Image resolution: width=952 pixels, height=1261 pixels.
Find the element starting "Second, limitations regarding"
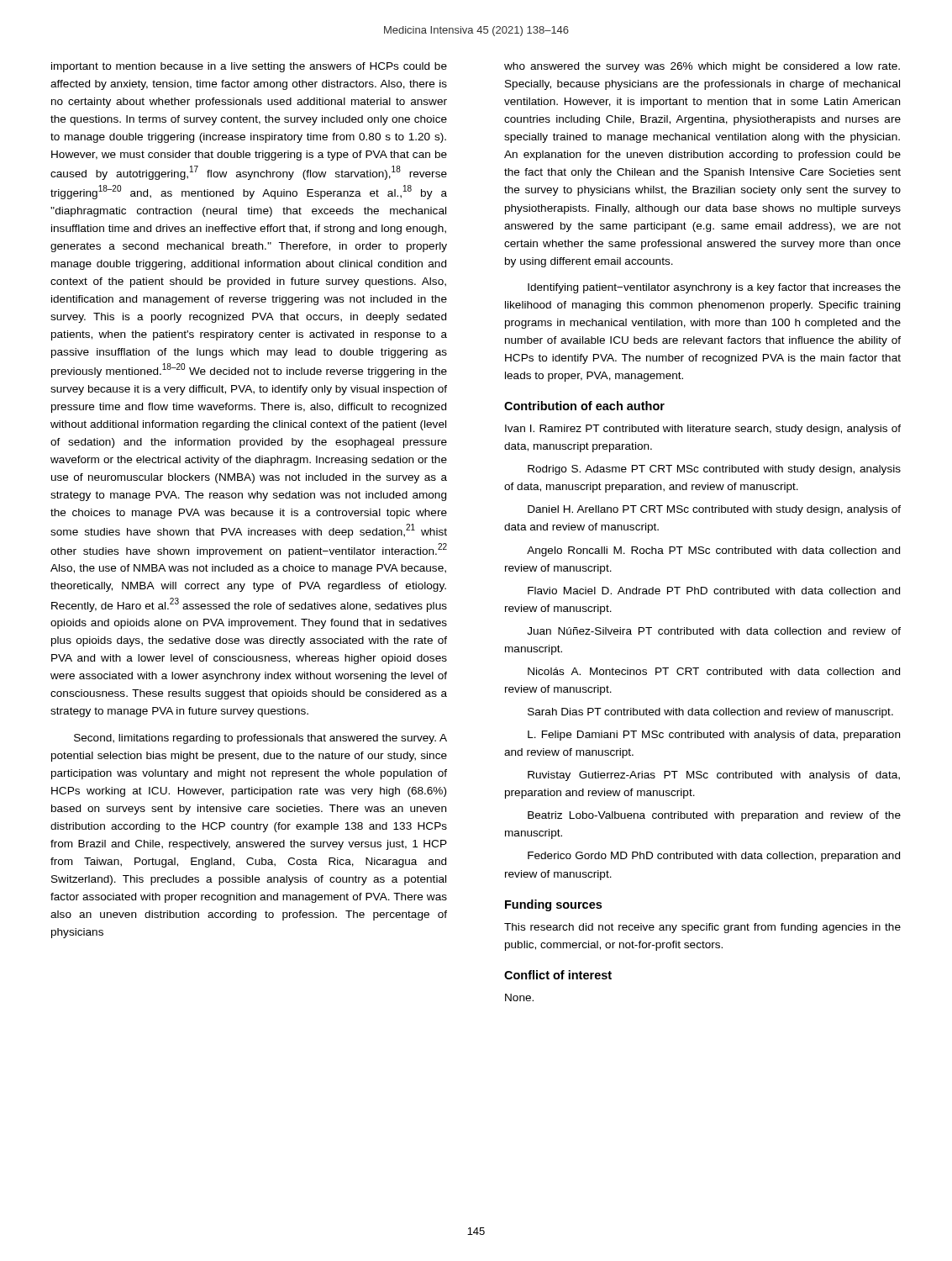pyautogui.click(x=249, y=835)
